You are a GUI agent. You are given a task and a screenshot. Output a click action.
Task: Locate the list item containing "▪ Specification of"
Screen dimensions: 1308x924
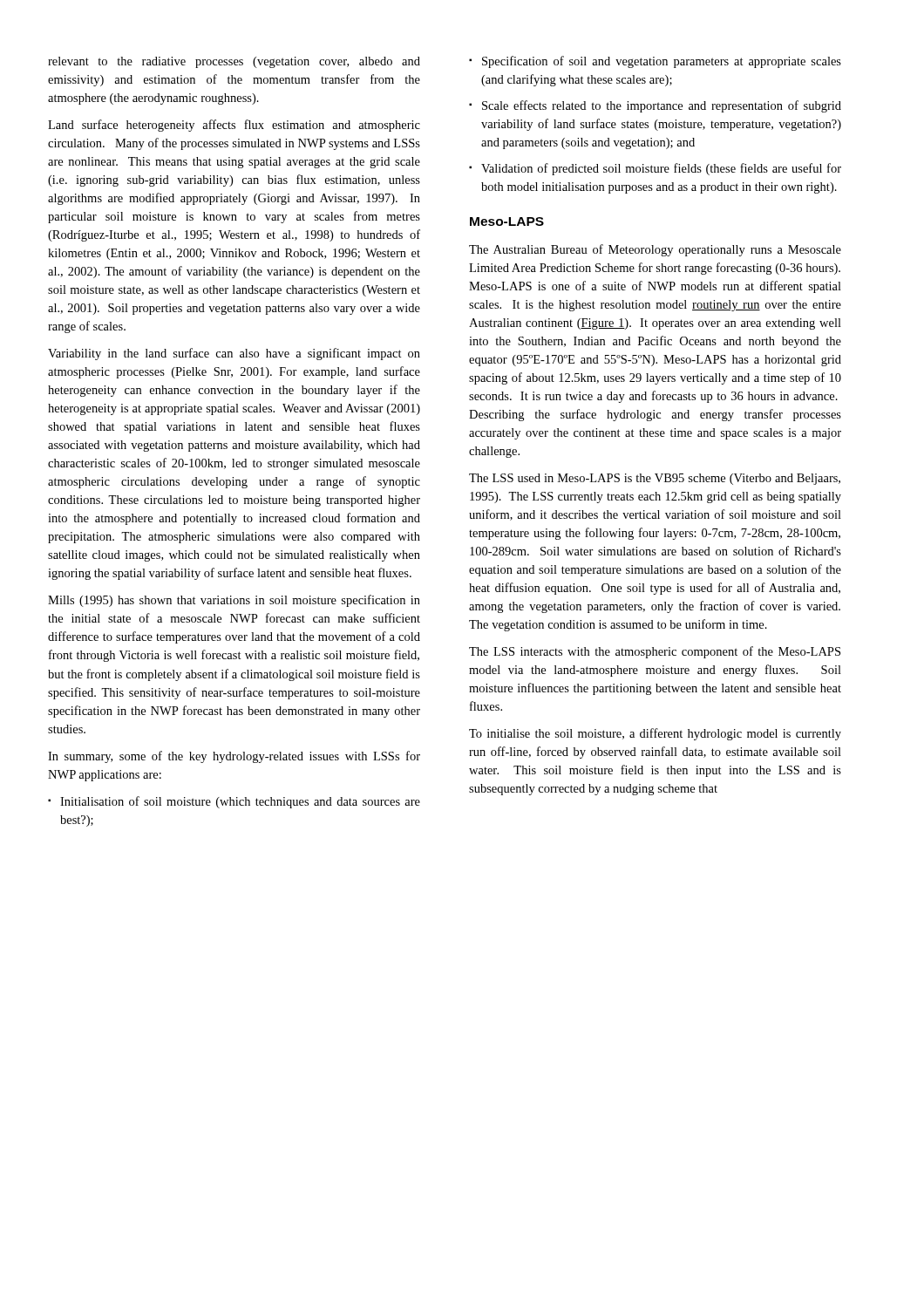point(655,71)
